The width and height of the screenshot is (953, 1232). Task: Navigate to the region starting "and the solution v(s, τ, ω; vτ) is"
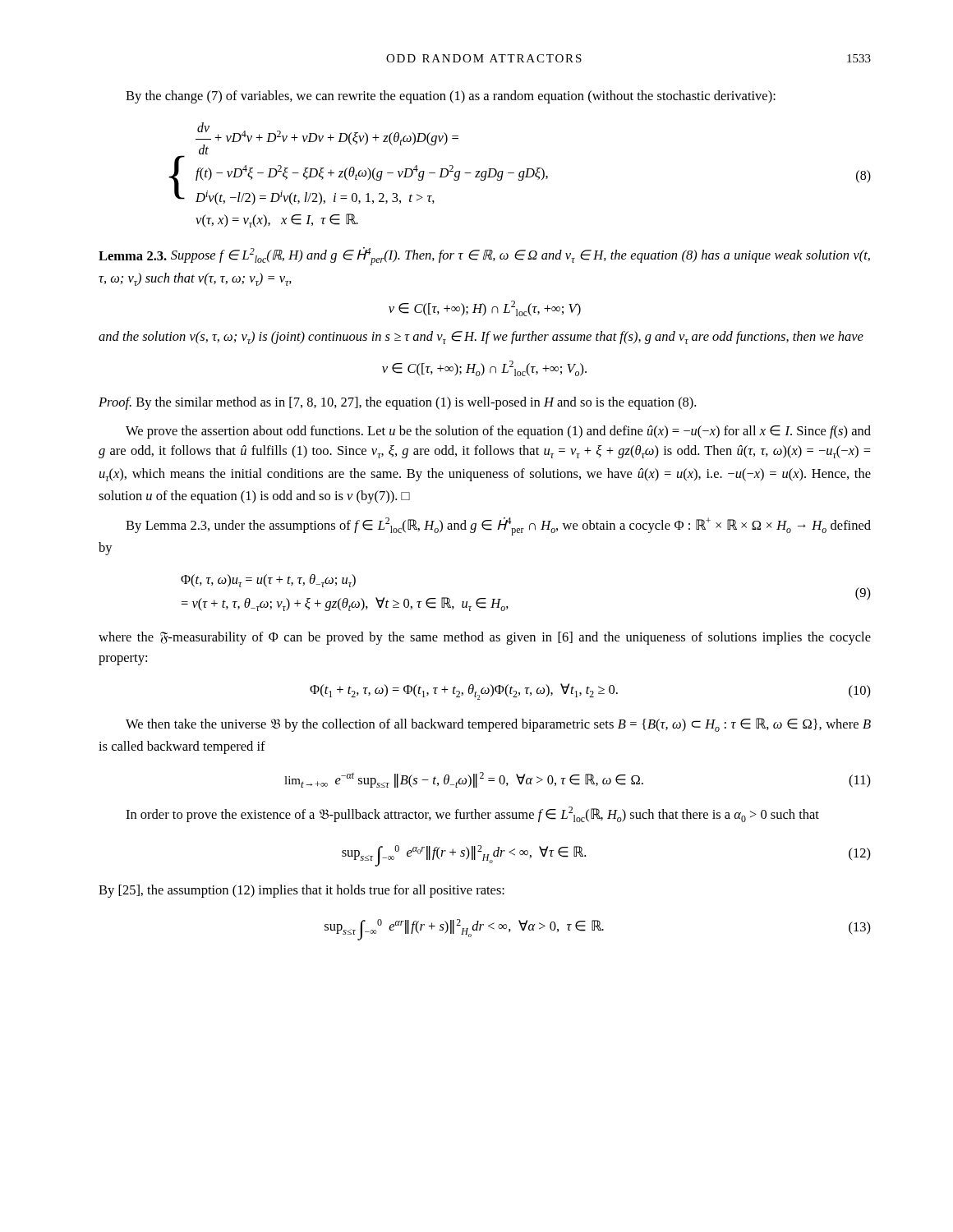[x=485, y=338]
